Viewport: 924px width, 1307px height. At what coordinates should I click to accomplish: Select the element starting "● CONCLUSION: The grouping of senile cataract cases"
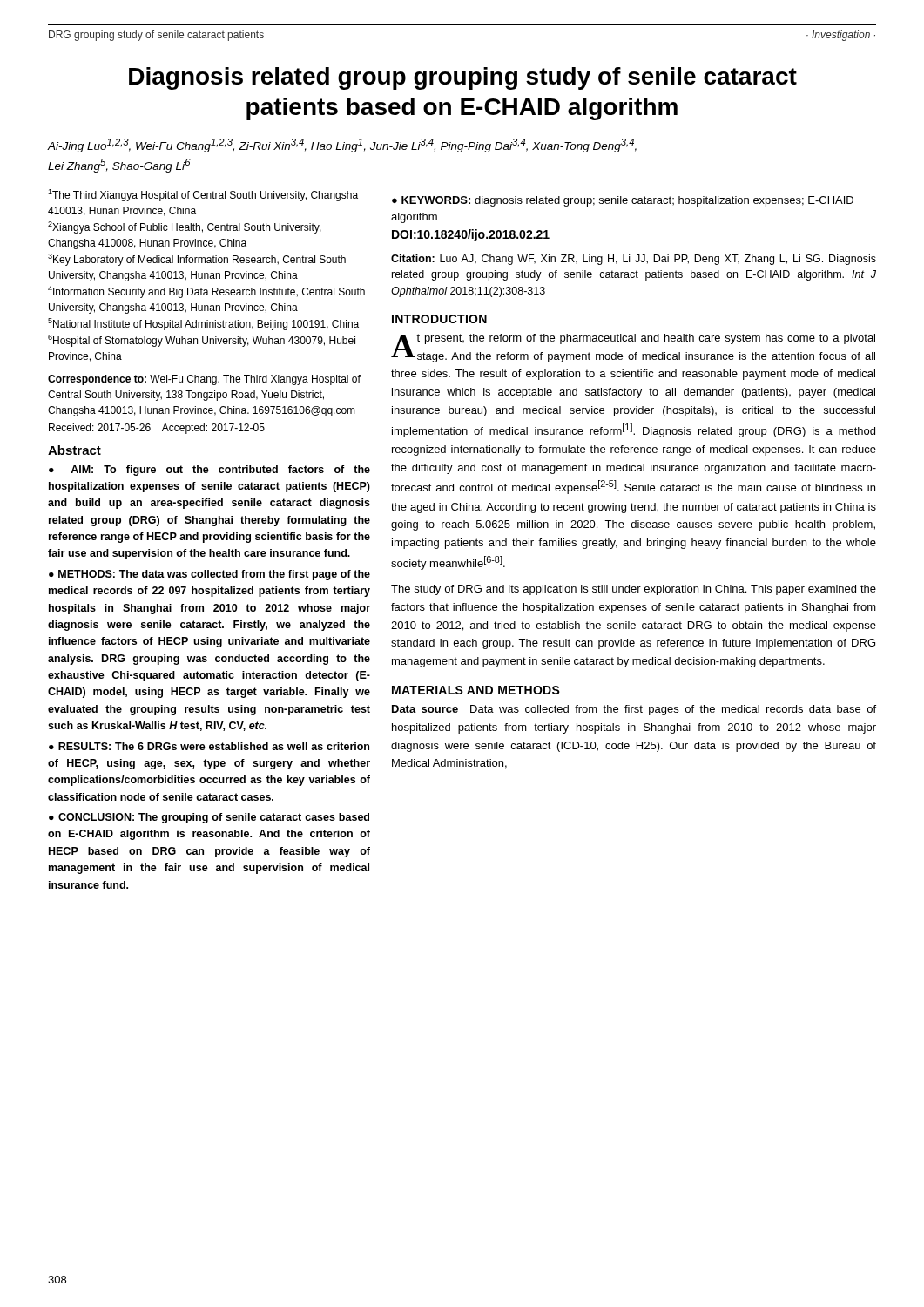209,851
